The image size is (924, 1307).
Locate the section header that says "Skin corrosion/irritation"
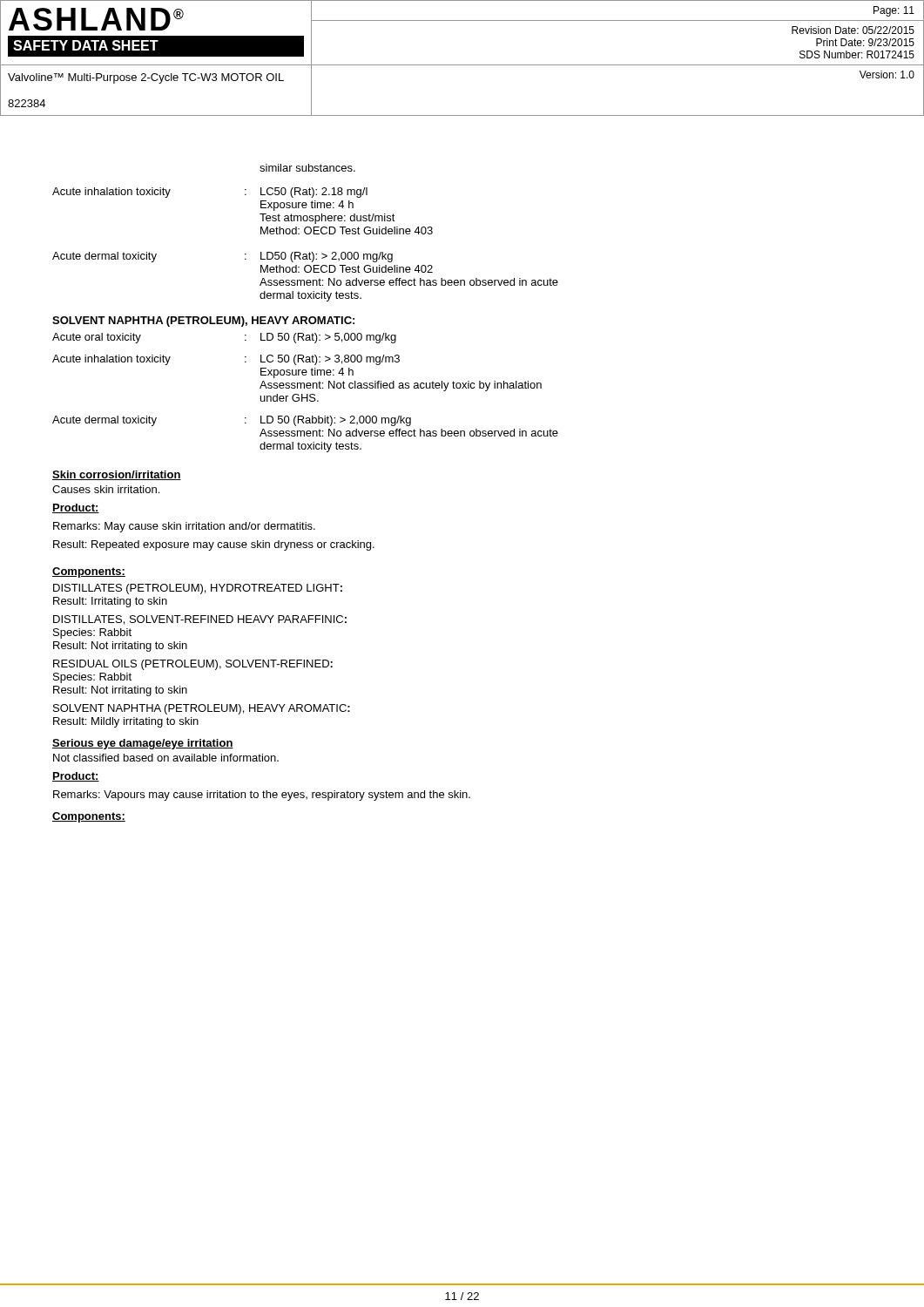pos(116,474)
